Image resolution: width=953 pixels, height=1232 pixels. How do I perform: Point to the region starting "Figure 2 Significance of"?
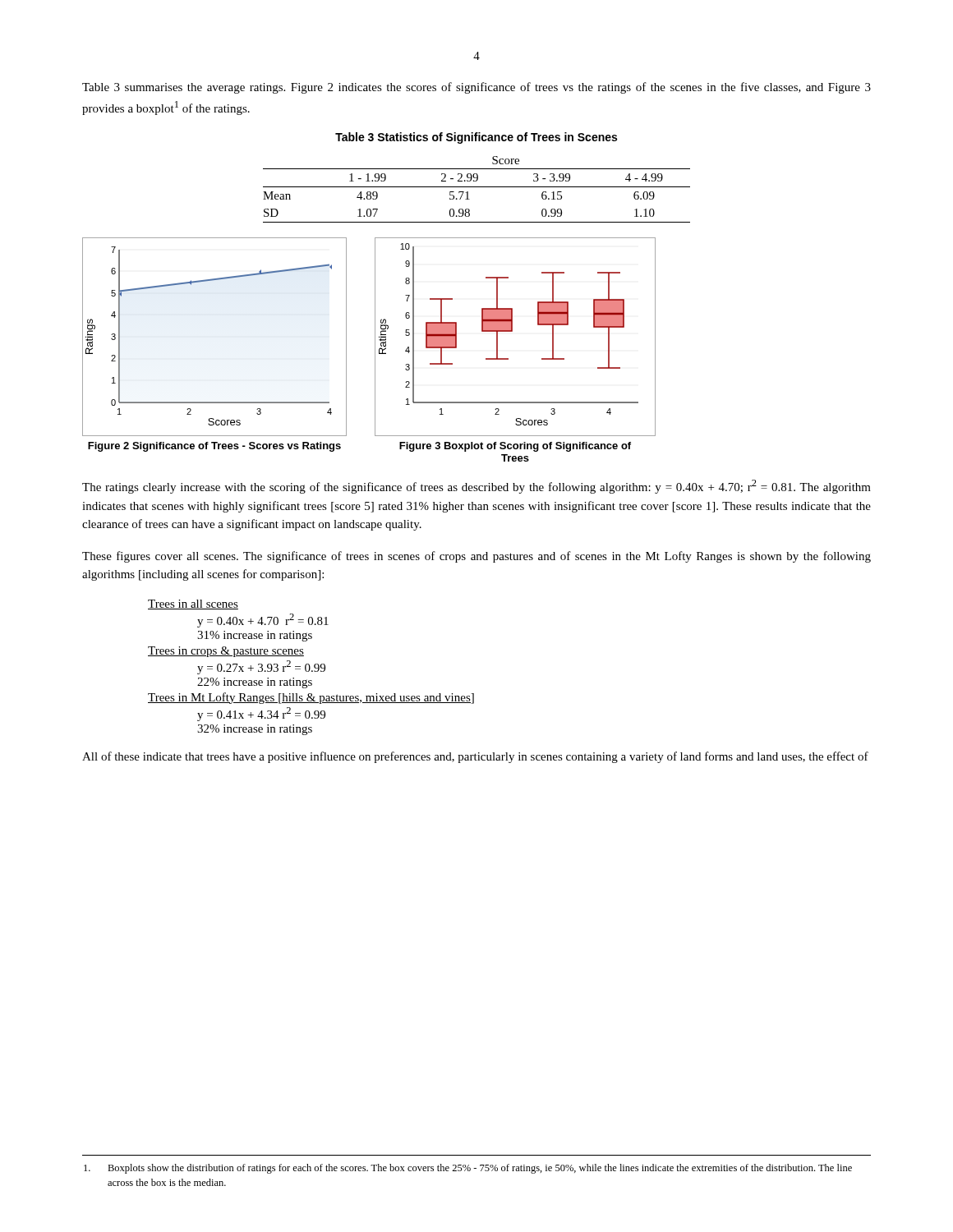click(214, 446)
